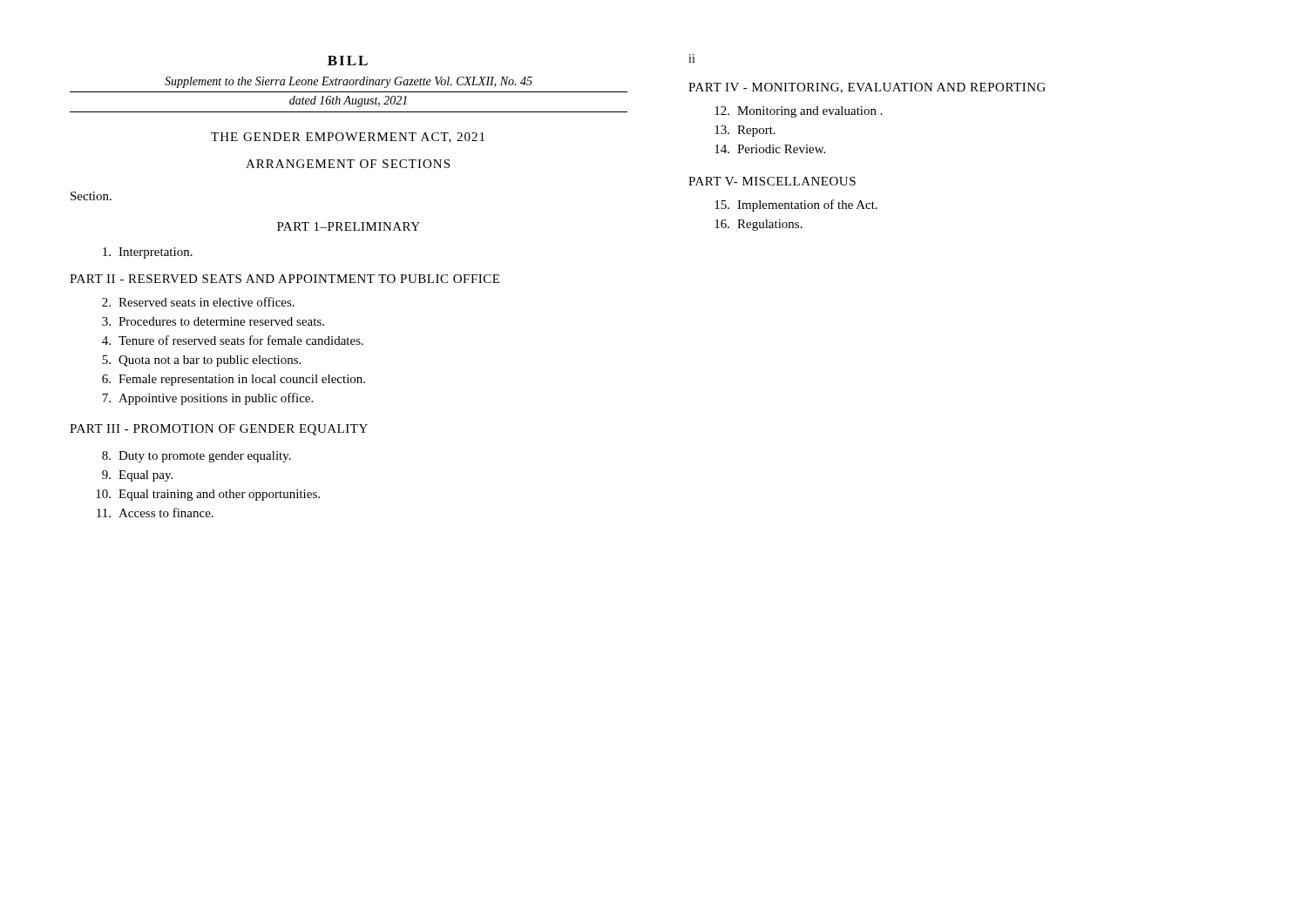The width and height of the screenshot is (1307, 924).
Task: Find the list item with the text "2. Reserved seats in elective offices."
Action: 188,303
